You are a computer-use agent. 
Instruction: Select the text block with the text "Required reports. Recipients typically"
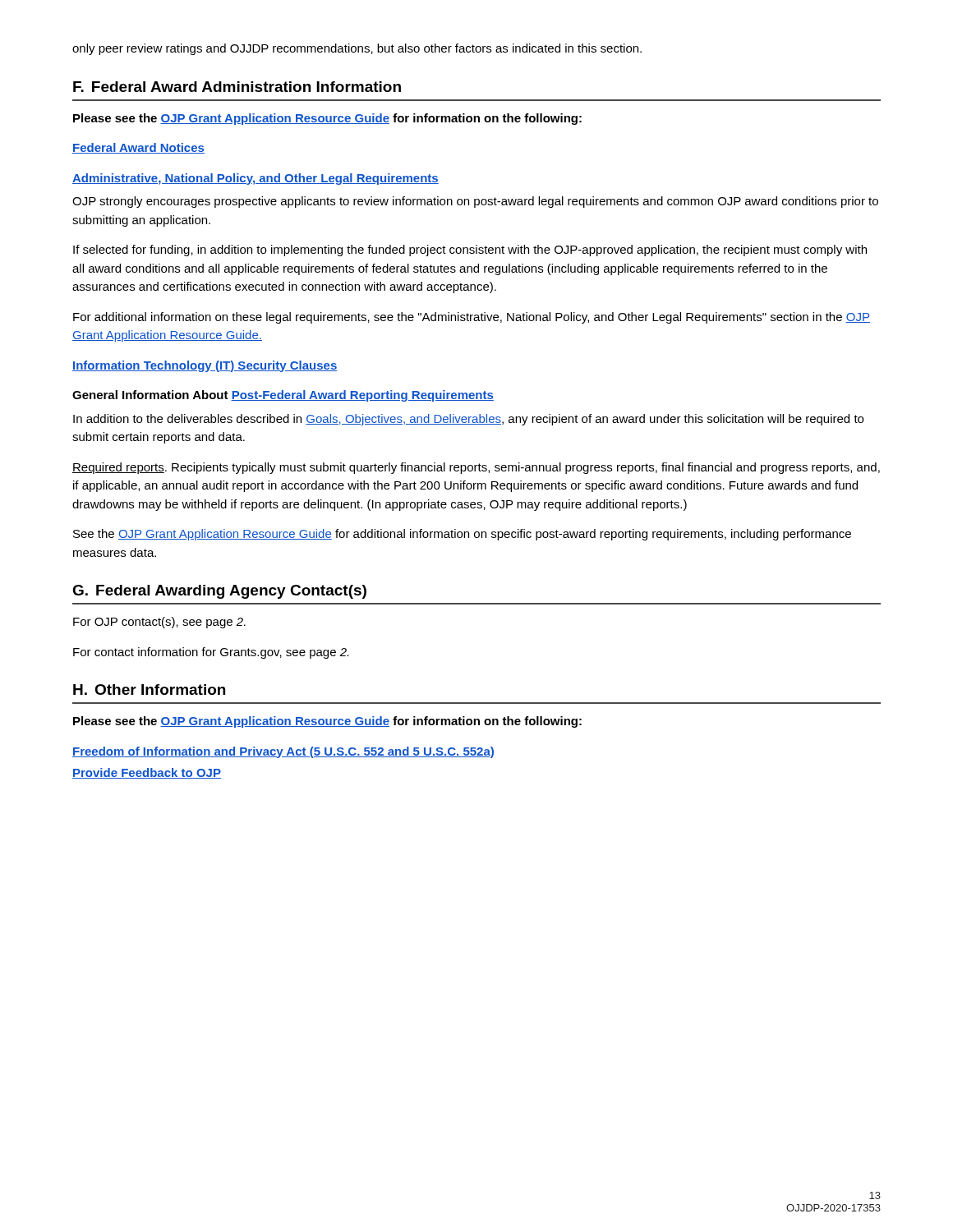pos(476,485)
